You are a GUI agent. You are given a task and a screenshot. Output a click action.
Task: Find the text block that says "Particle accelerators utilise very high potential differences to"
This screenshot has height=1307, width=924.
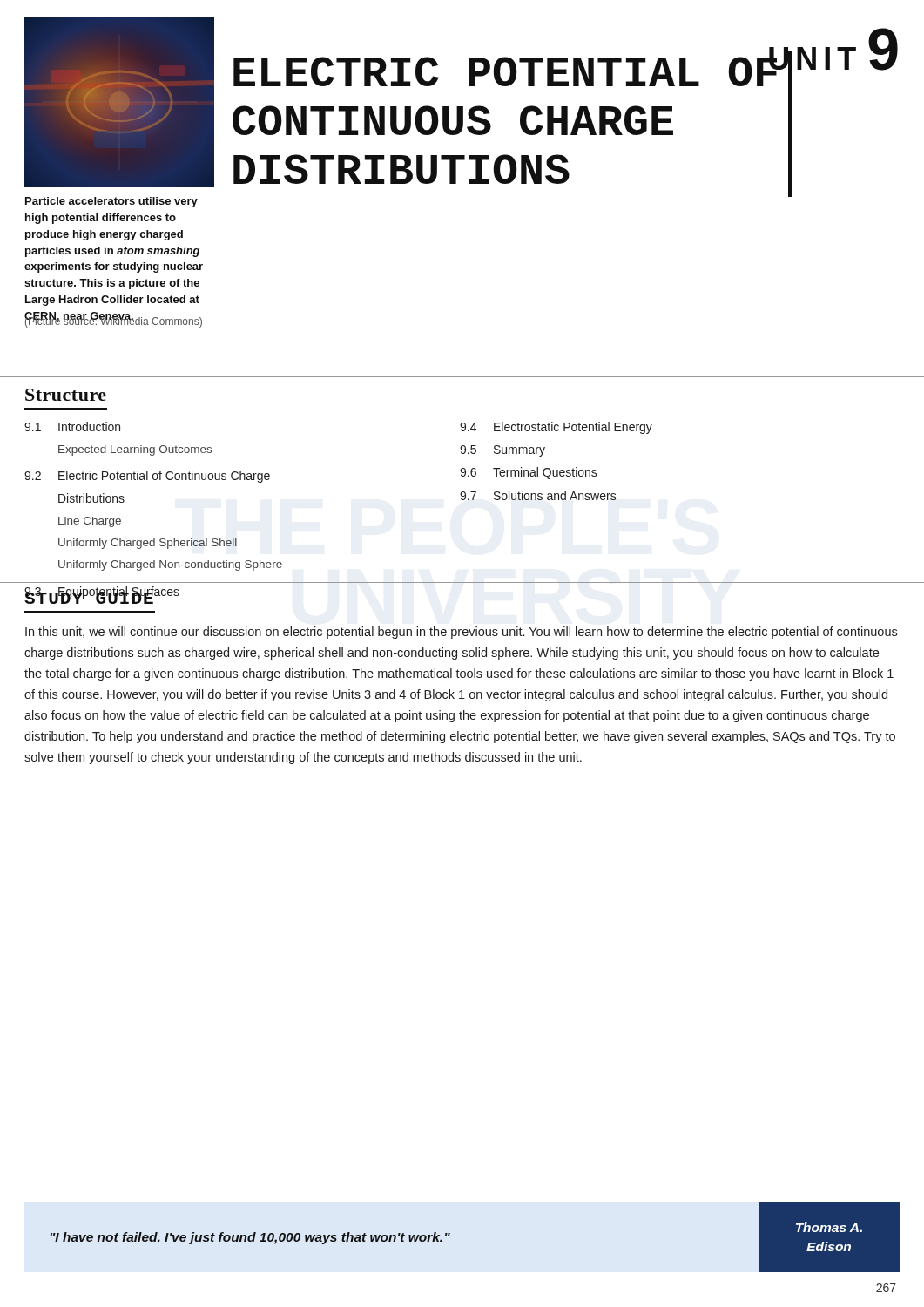[114, 258]
